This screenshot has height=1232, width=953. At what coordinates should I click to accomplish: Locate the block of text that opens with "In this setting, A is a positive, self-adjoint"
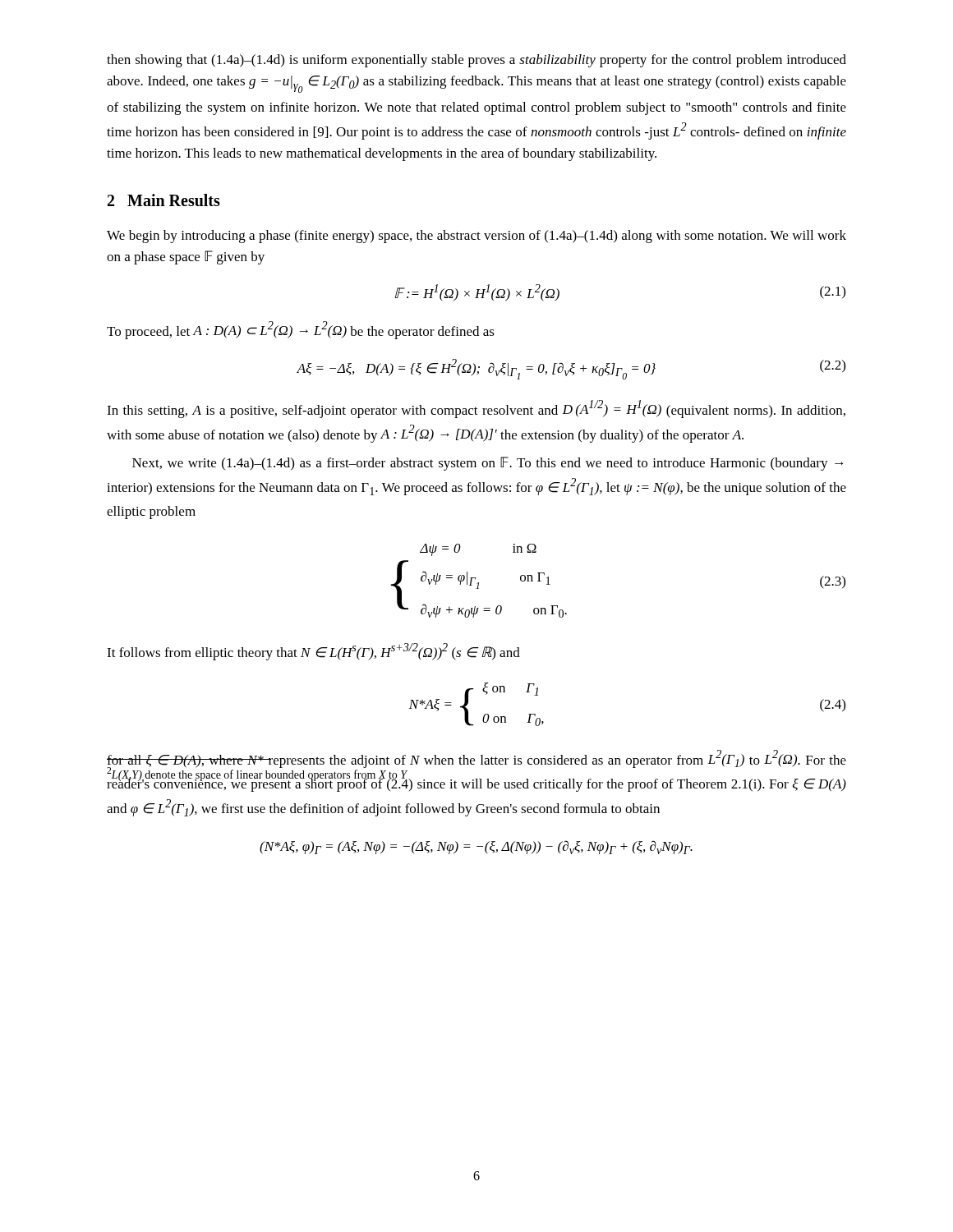(x=476, y=421)
